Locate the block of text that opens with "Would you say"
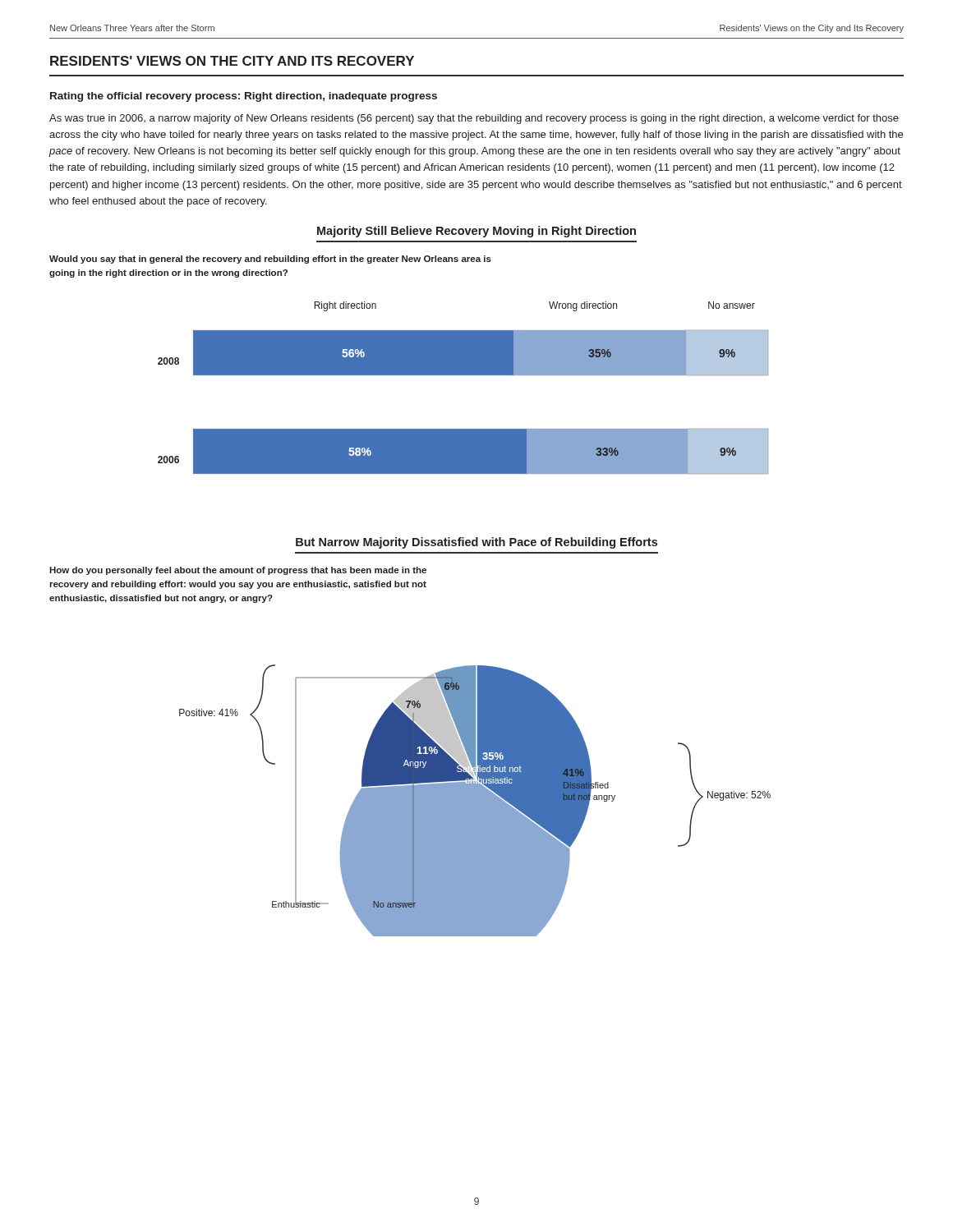The height and width of the screenshot is (1232, 953). coord(270,265)
